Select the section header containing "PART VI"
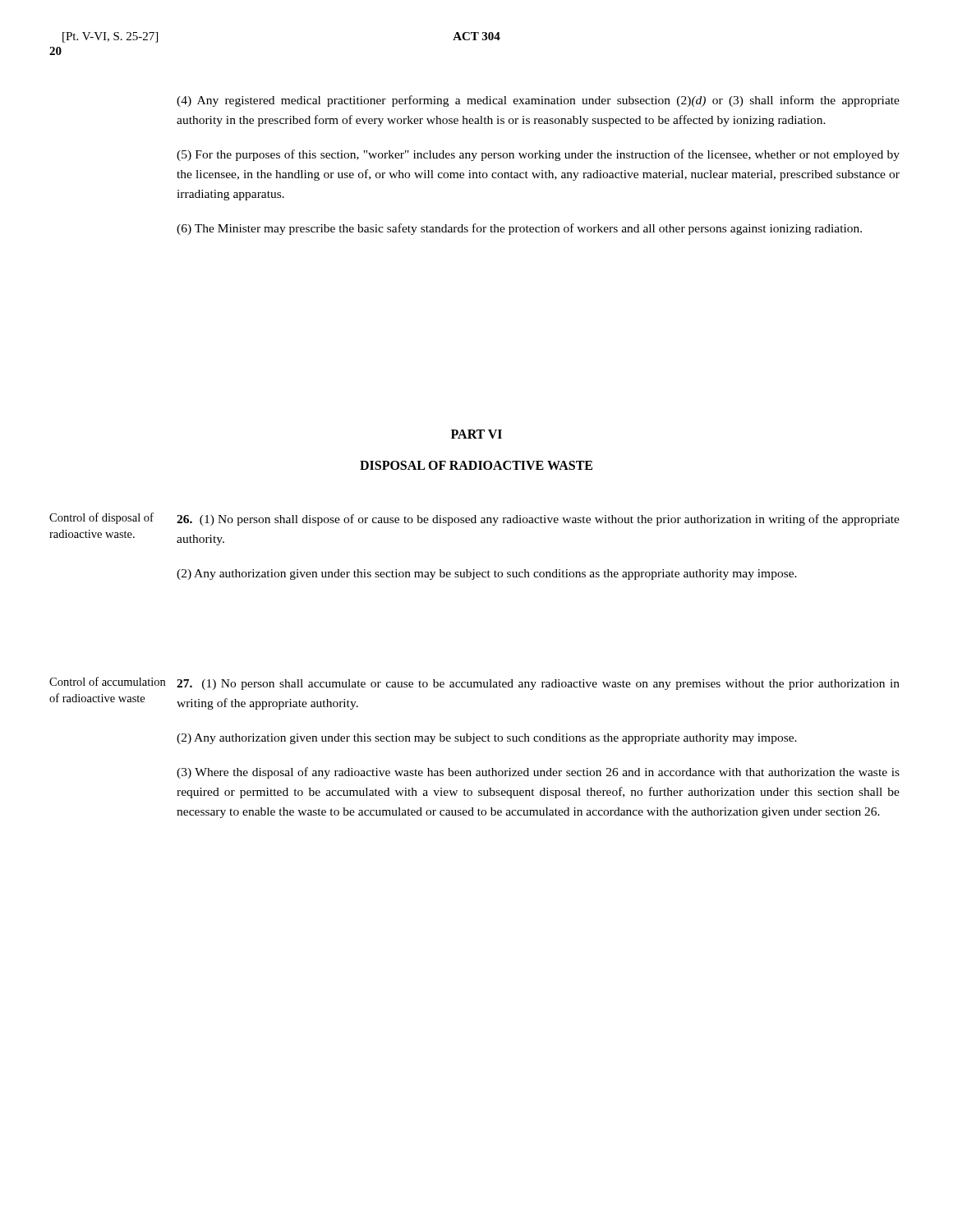The height and width of the screenshot is (1232, 953). (476, 434)
